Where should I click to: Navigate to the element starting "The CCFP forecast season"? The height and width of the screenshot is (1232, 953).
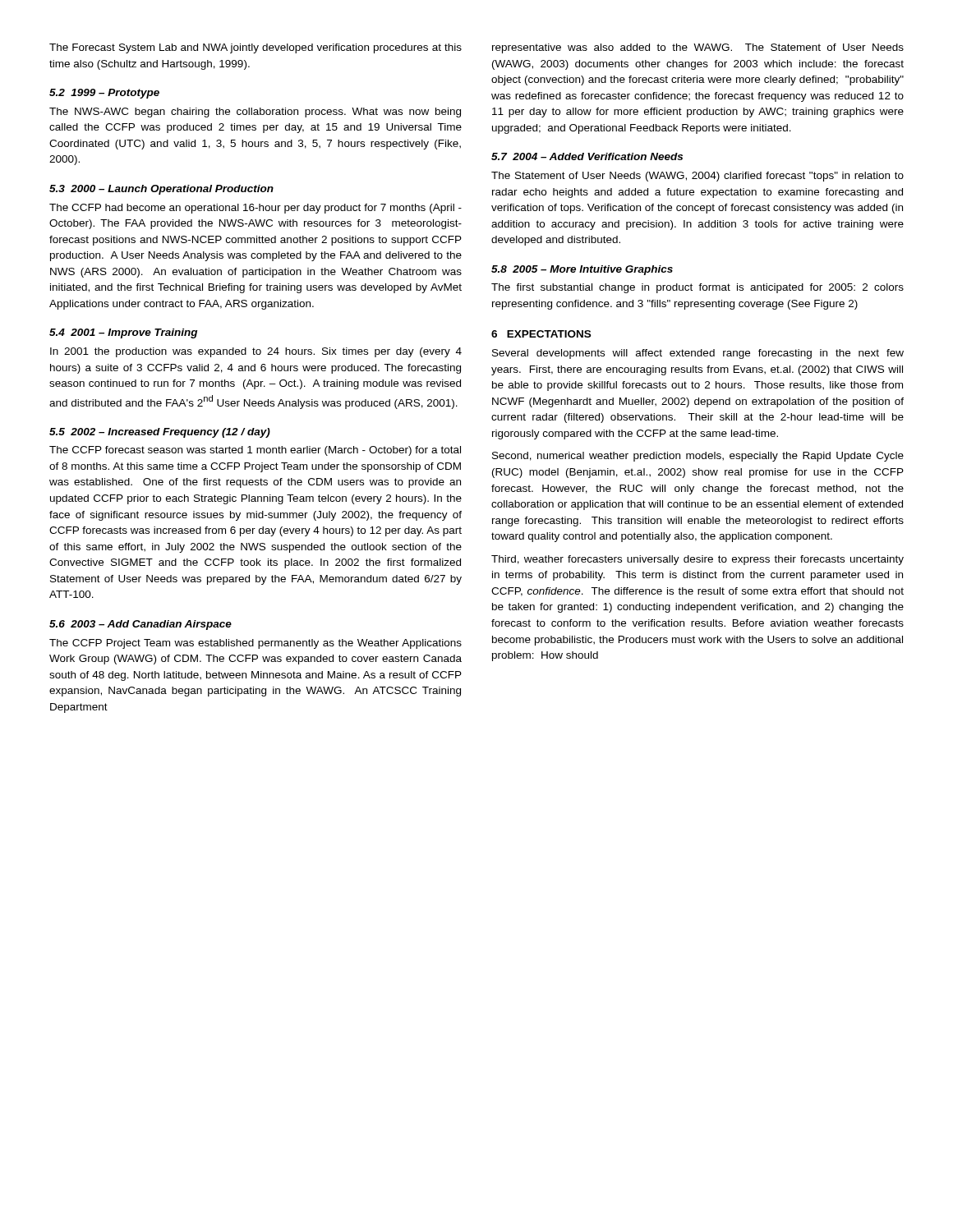[x=255, y=522]
